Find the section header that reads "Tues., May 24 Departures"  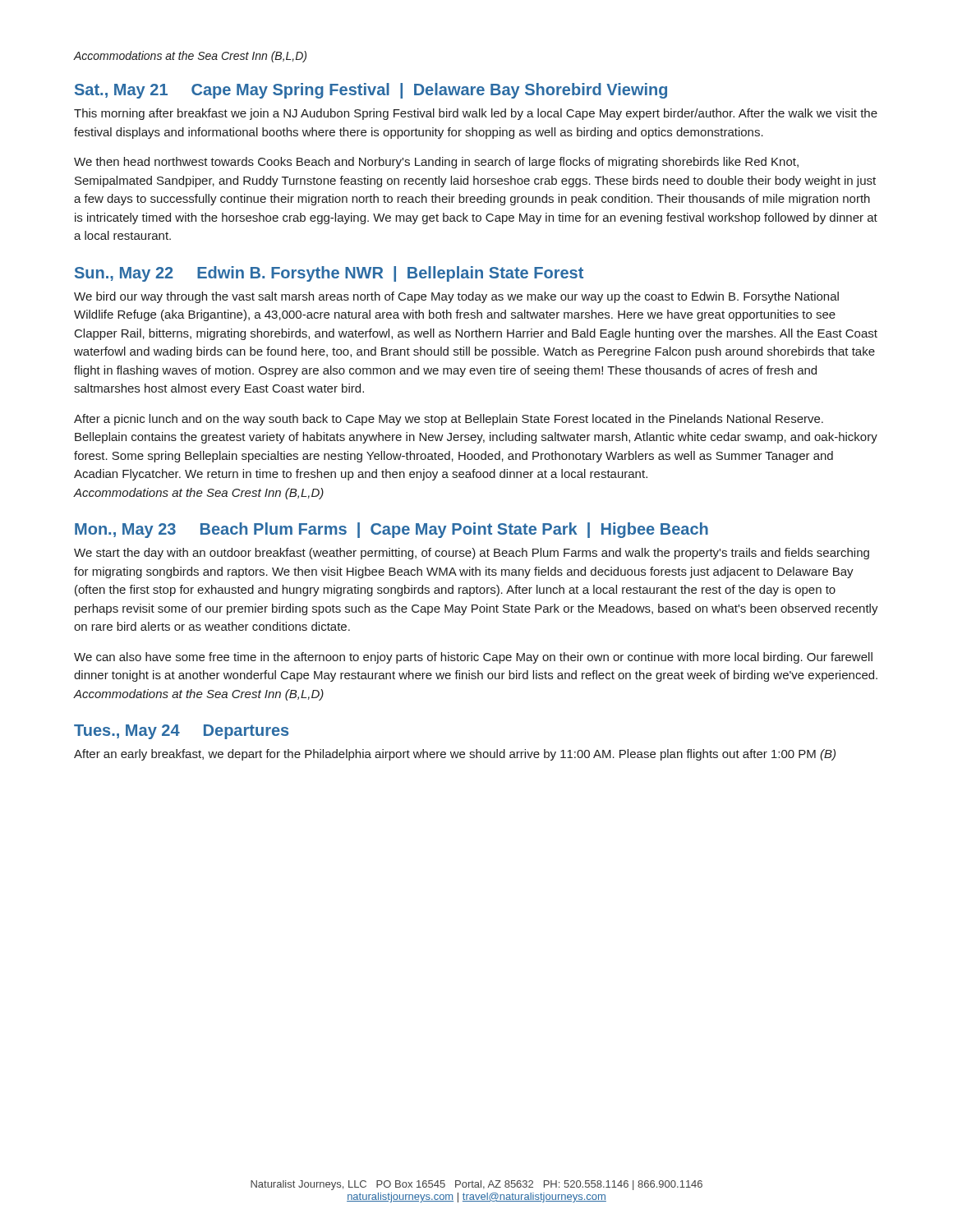click(181, 732)
